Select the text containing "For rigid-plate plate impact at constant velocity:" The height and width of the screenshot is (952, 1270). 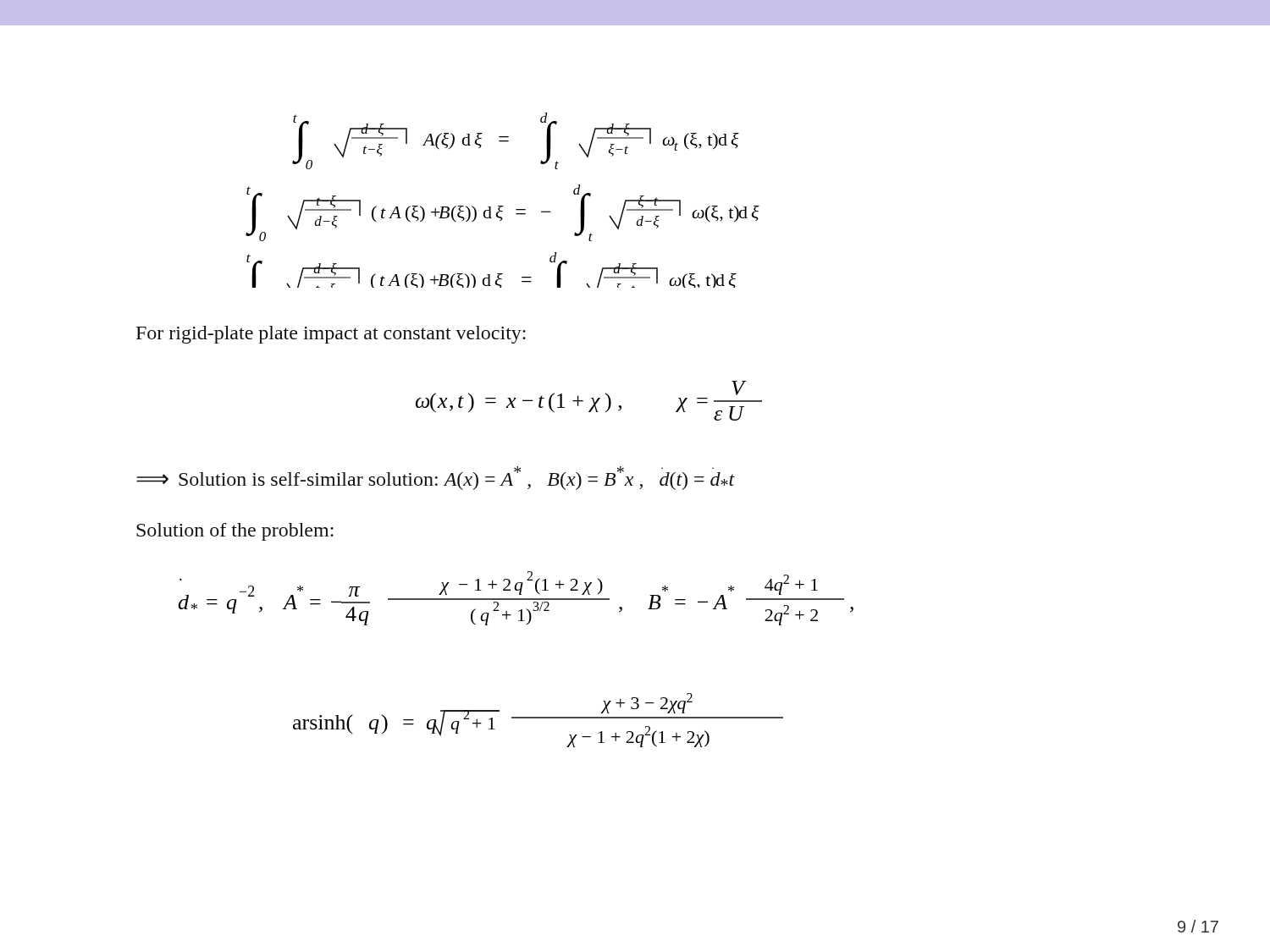[331, 333]
